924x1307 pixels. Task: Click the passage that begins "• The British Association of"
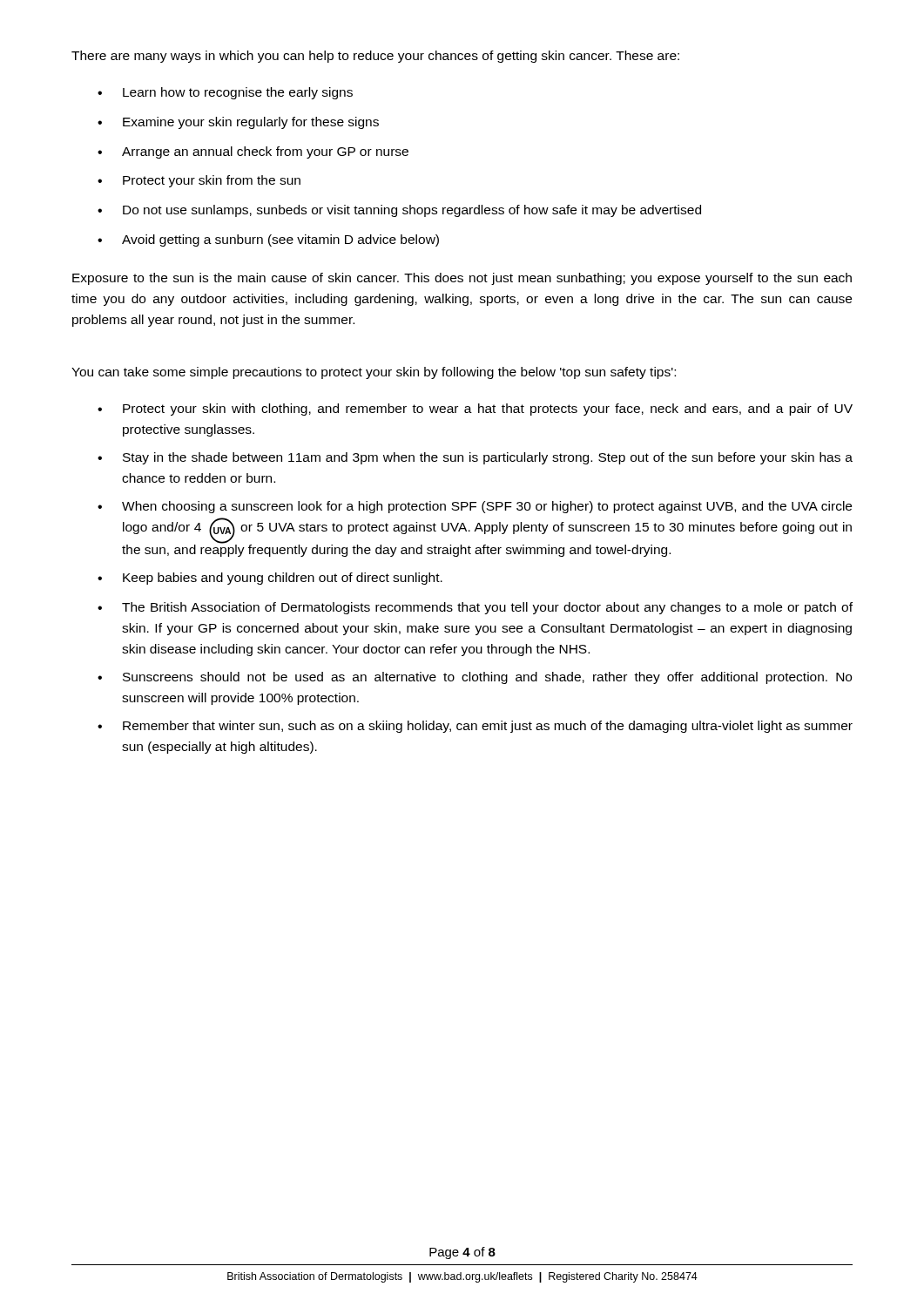pos(475,628)
